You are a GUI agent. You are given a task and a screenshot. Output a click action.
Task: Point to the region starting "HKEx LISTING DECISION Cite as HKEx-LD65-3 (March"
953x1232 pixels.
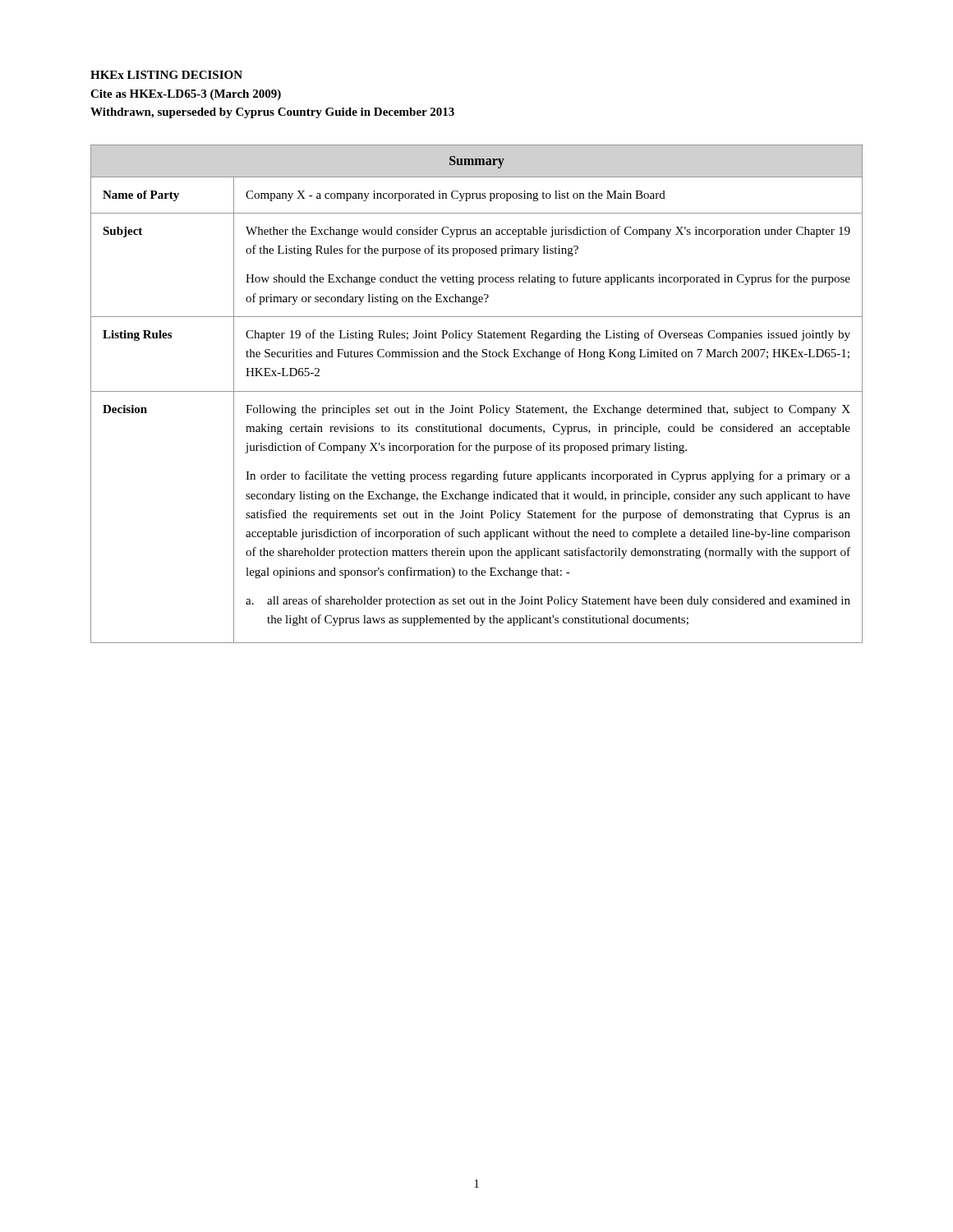click(x=166, y=75)
